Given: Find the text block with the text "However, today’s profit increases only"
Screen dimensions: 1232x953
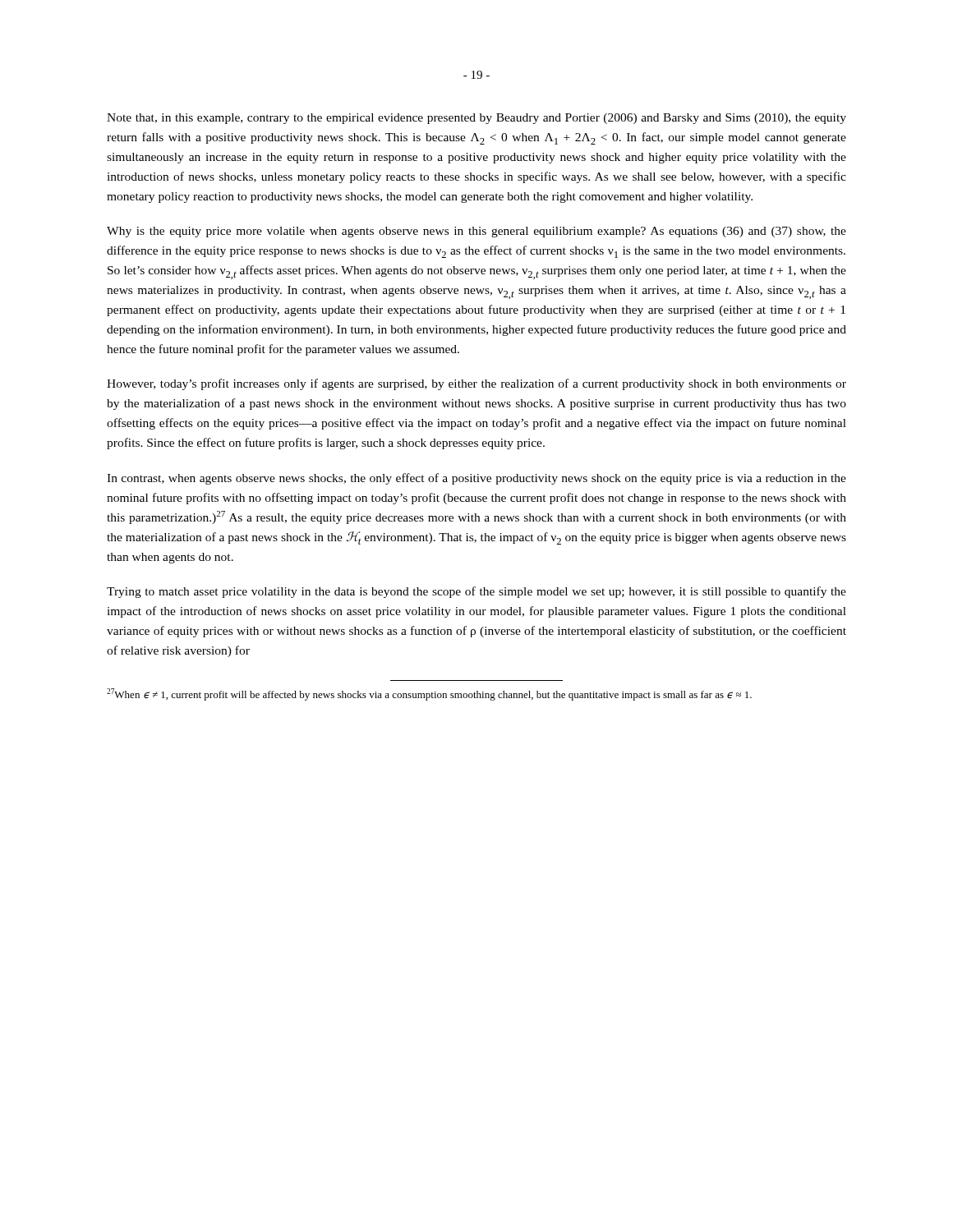Looking at the screenshot, I should point(476,413).
